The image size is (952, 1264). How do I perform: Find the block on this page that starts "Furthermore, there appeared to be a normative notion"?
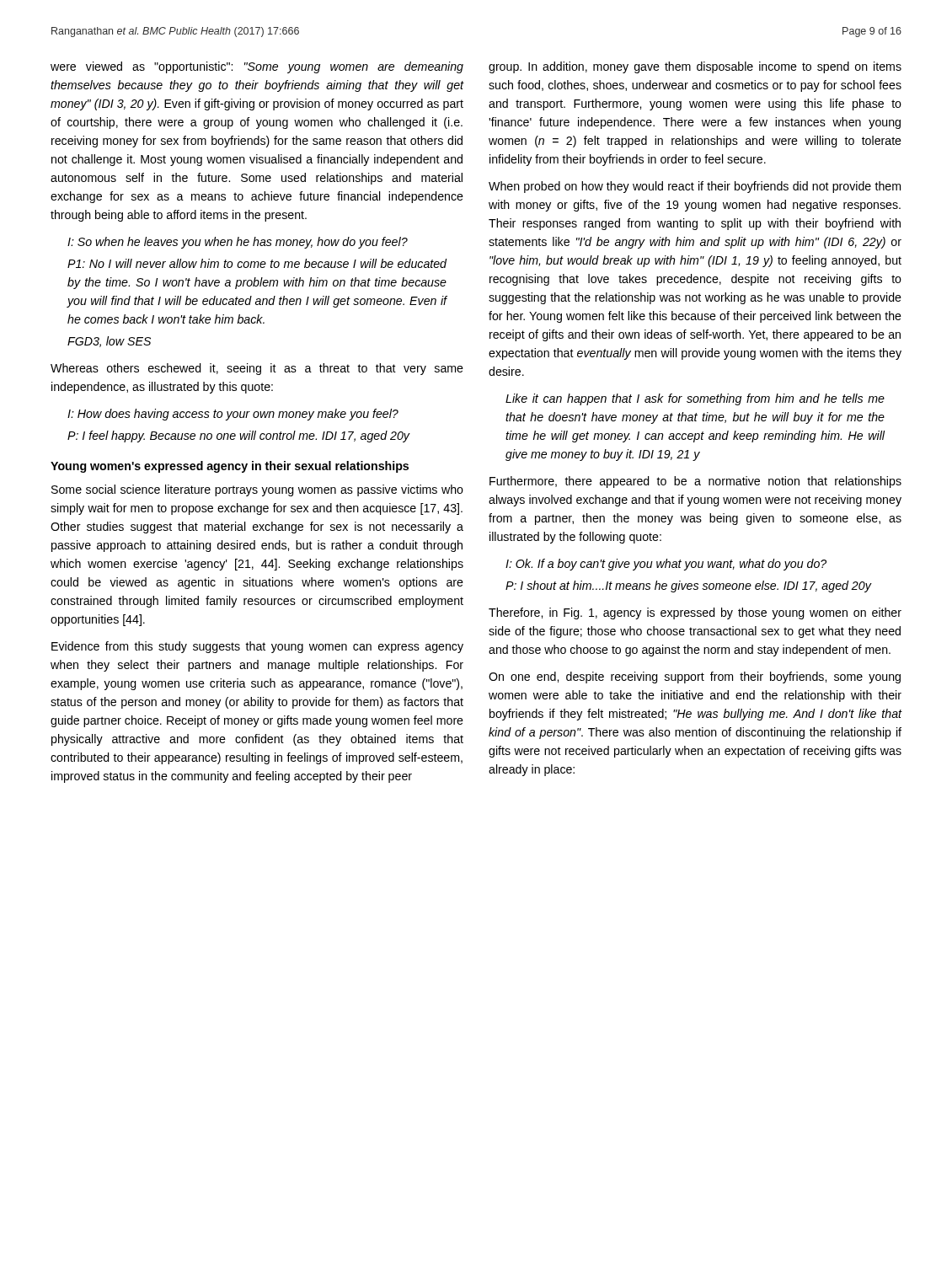click(x=695, y=509)
